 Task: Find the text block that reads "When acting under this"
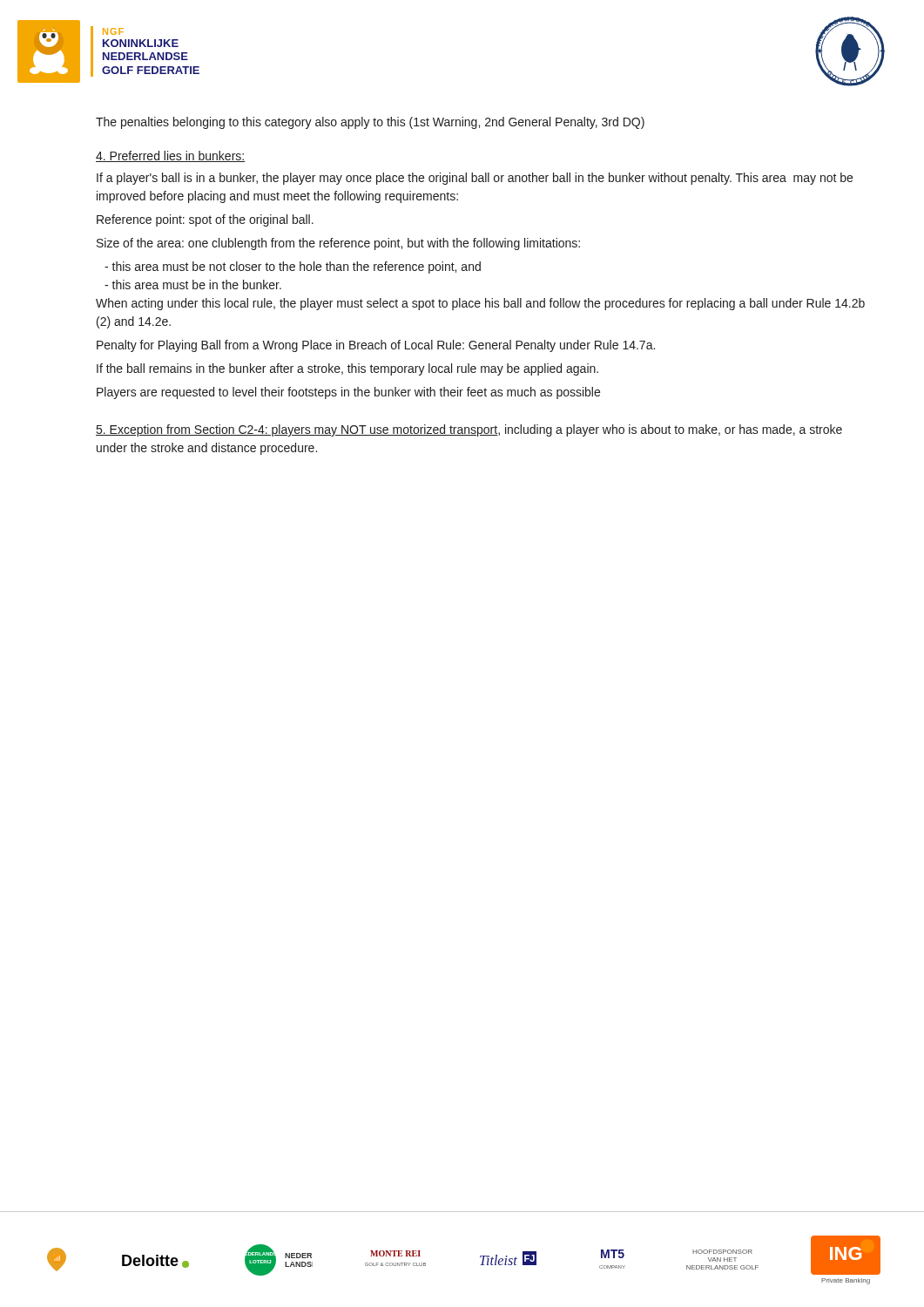click(480, 312)
